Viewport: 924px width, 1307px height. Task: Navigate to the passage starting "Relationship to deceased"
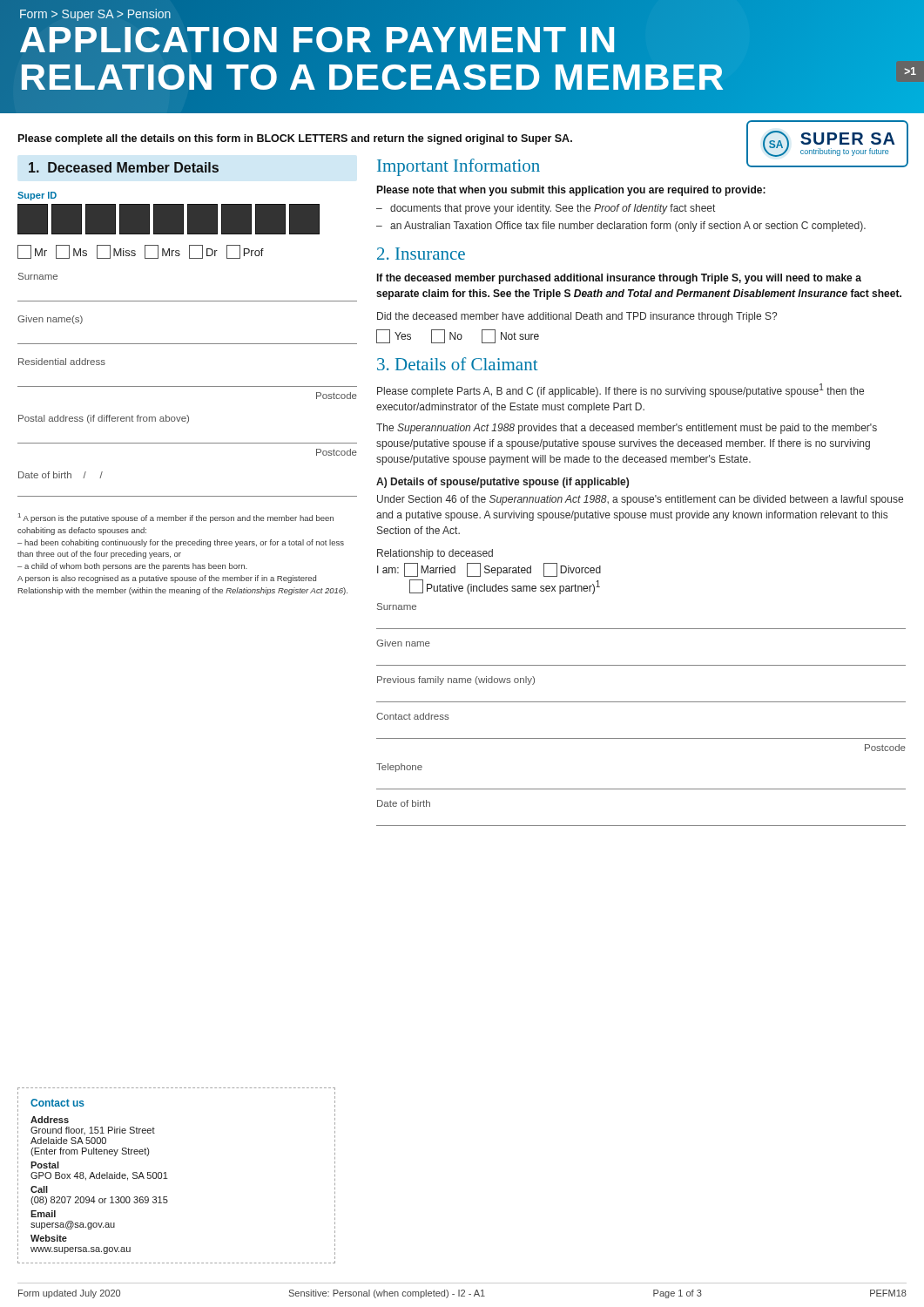coord(435,553)
